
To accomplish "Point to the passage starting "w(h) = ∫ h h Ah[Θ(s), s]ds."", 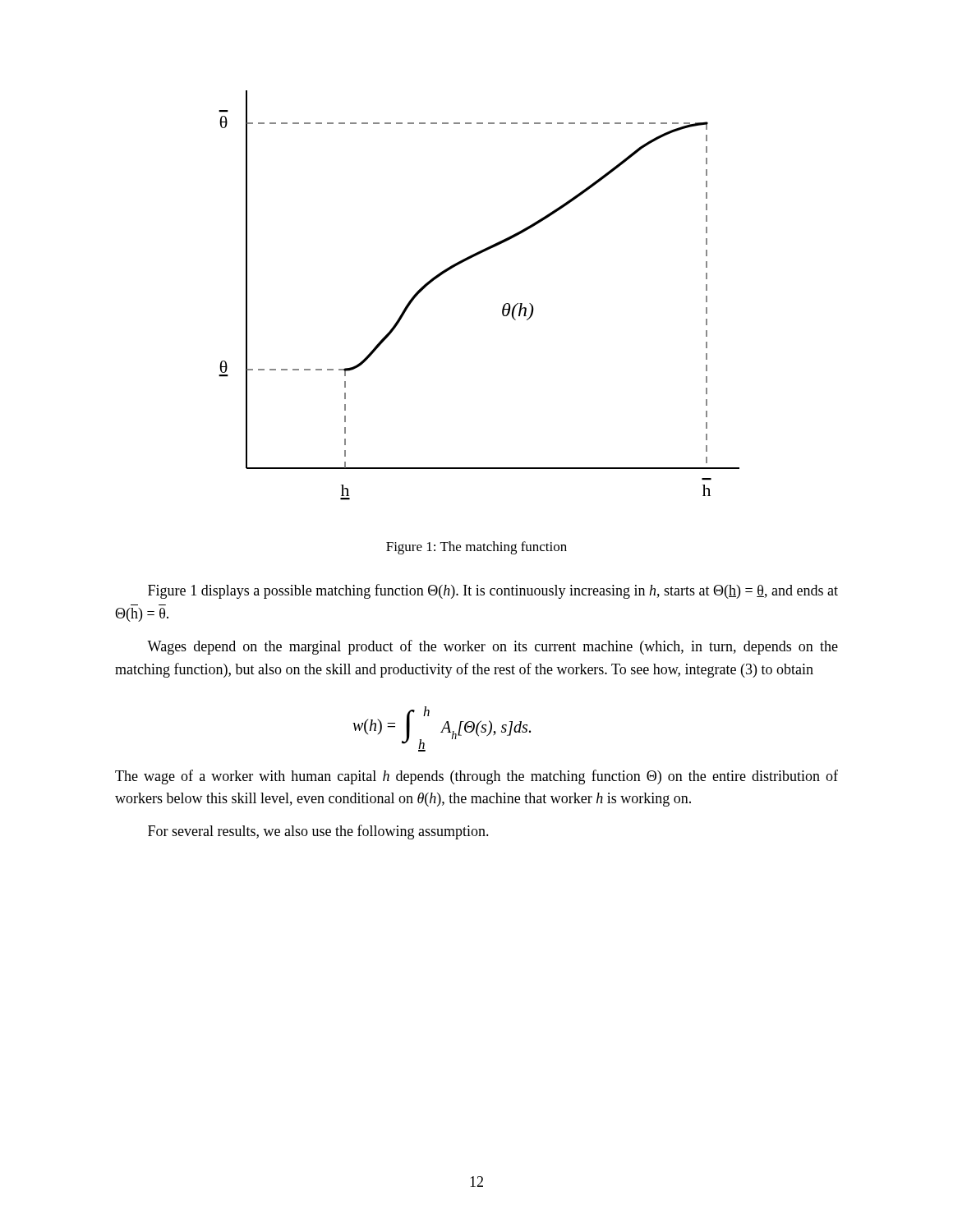I will pos(476,726).
